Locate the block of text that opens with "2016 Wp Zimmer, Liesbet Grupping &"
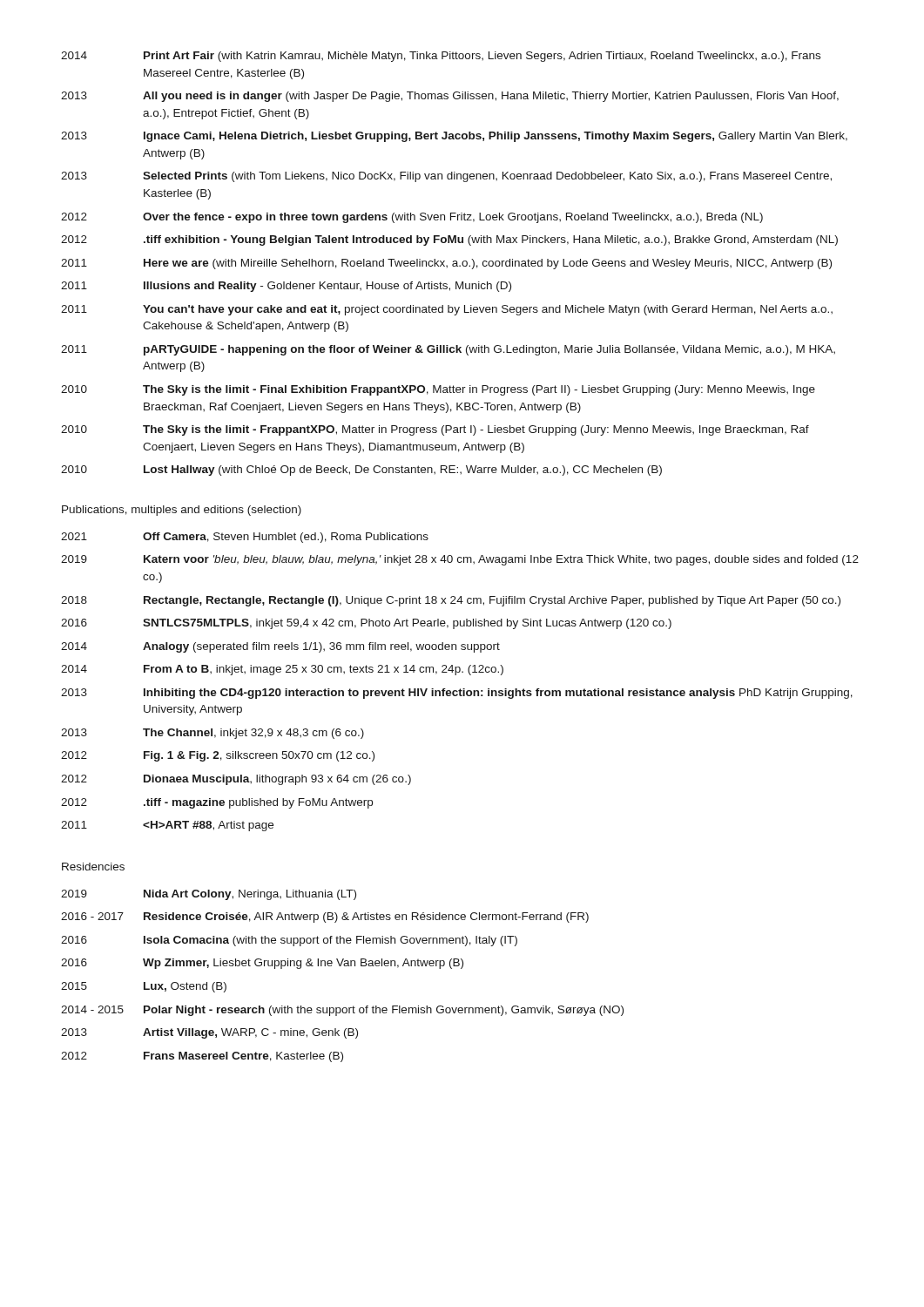 462,963
